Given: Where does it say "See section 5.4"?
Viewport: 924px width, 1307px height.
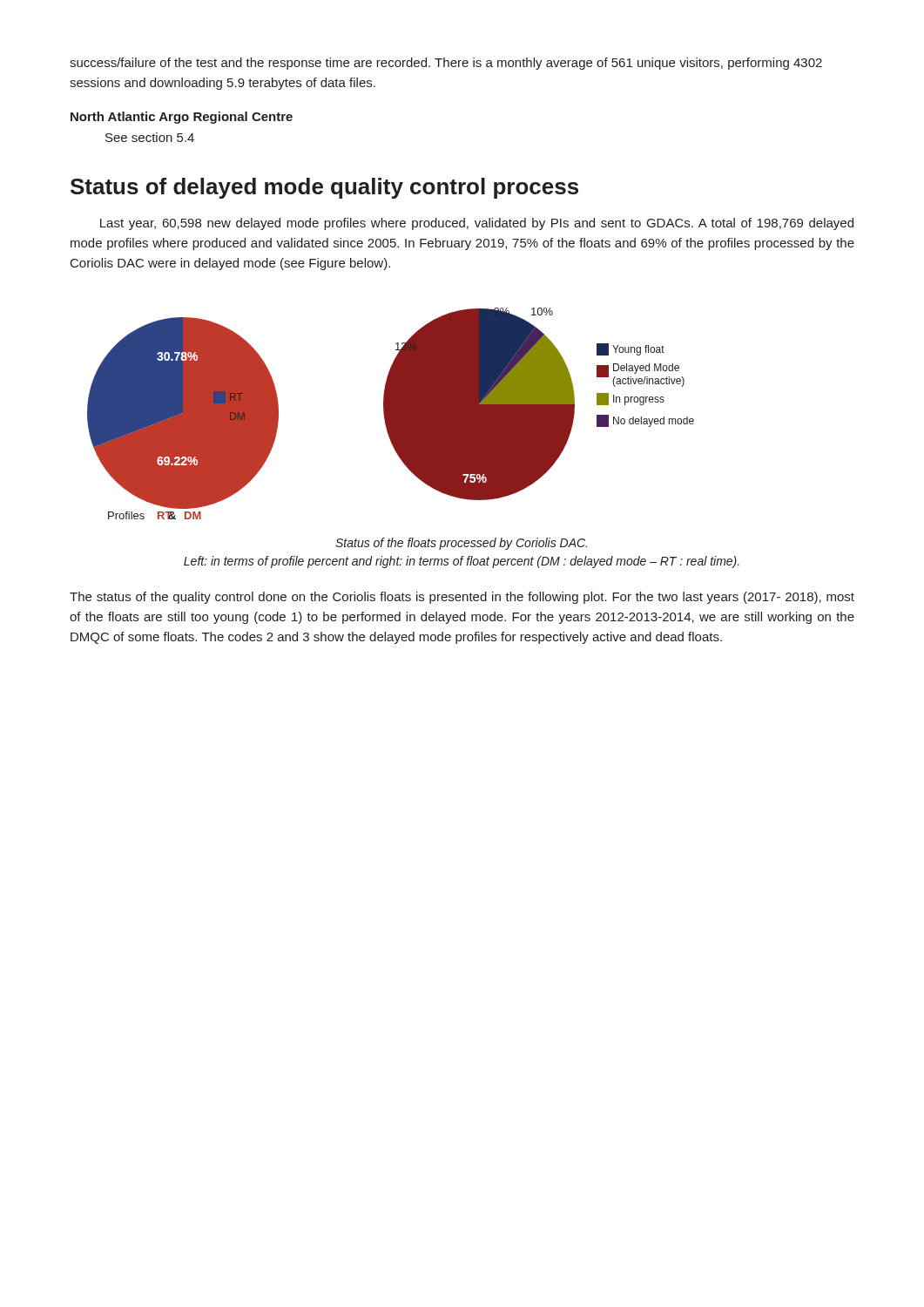Looking at the screenshot, I should (150, 137).
